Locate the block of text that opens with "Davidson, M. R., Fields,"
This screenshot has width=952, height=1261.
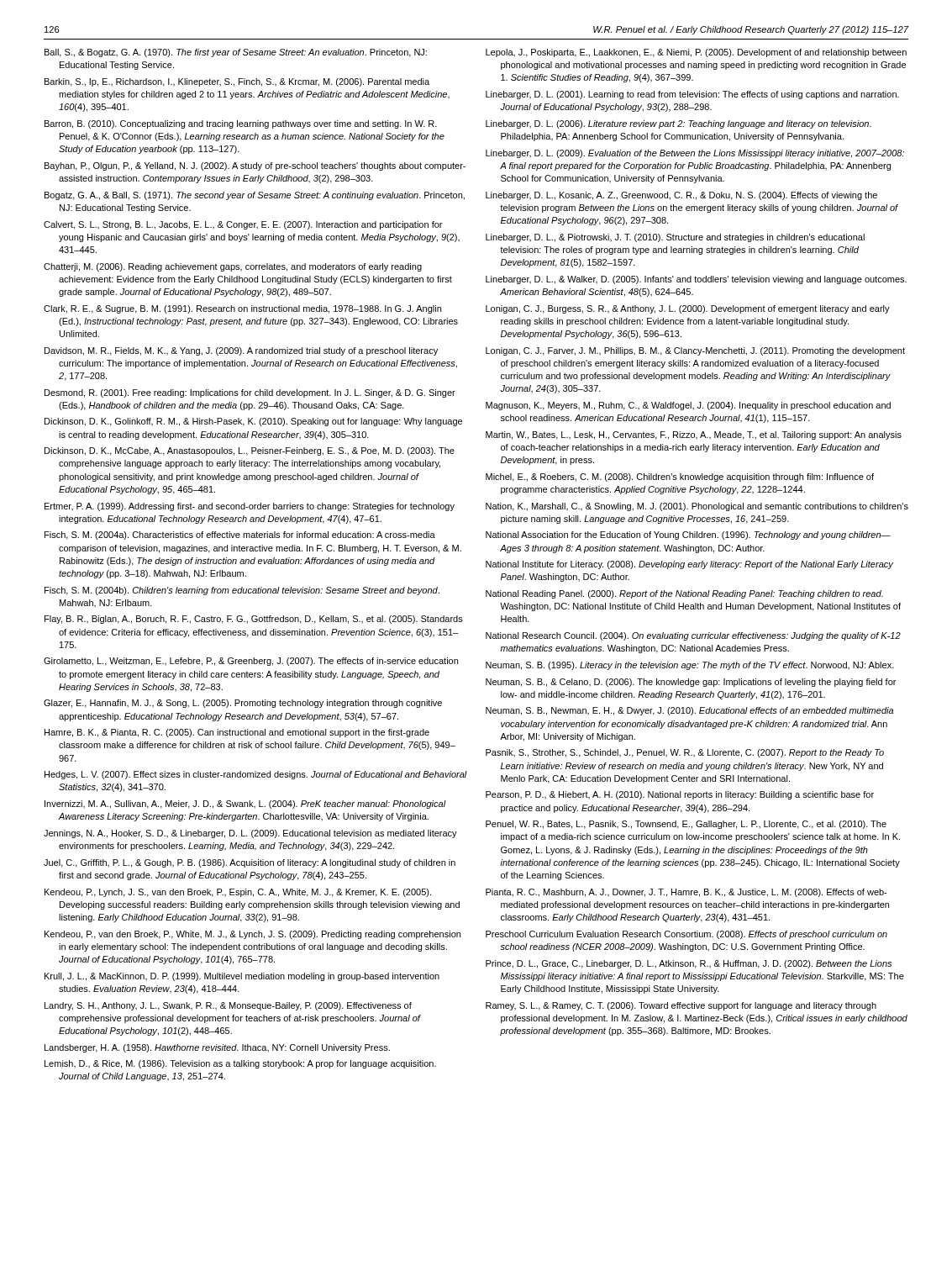(251, 363)
